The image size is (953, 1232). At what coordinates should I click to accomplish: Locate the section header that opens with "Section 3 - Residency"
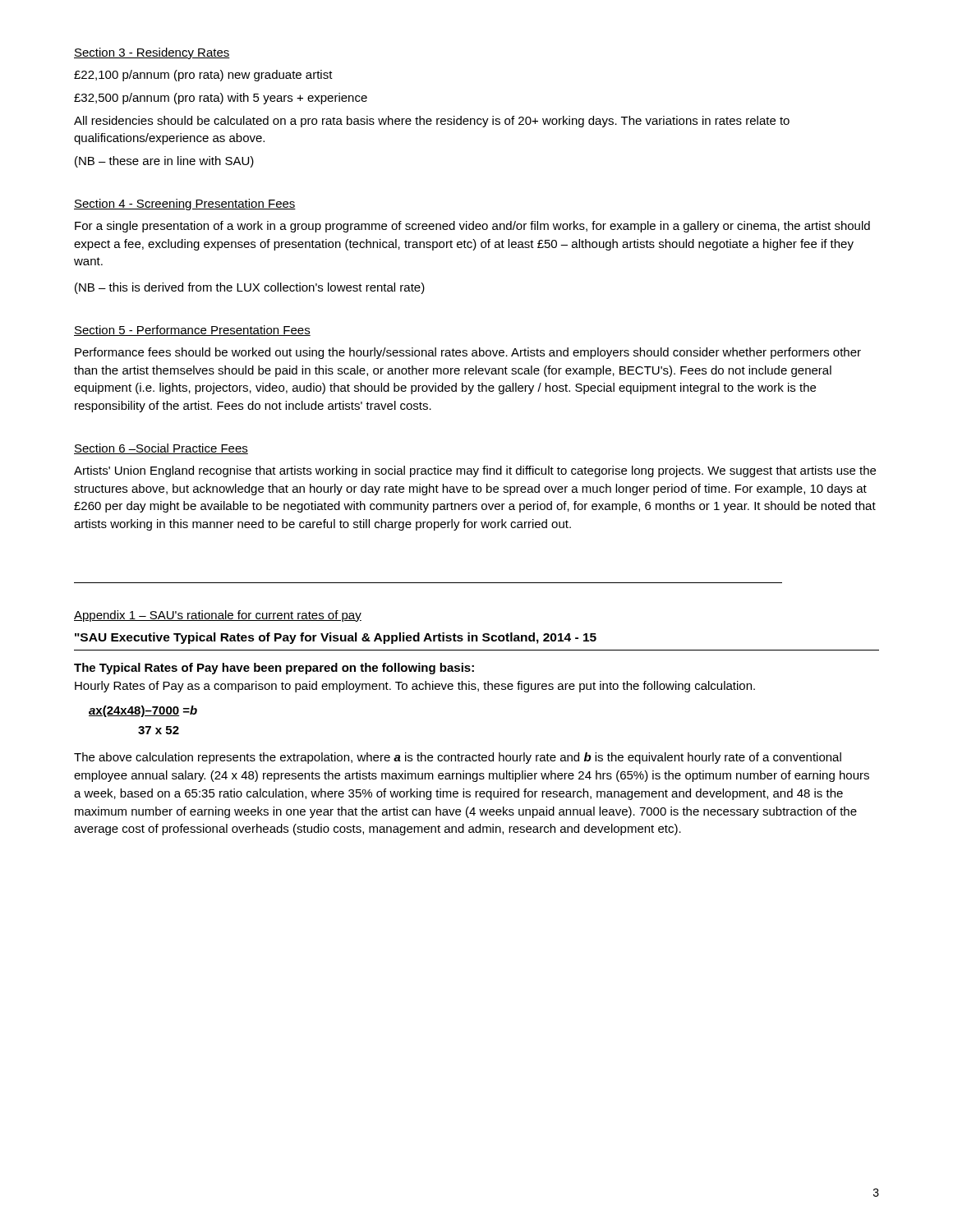click(152, 52)
